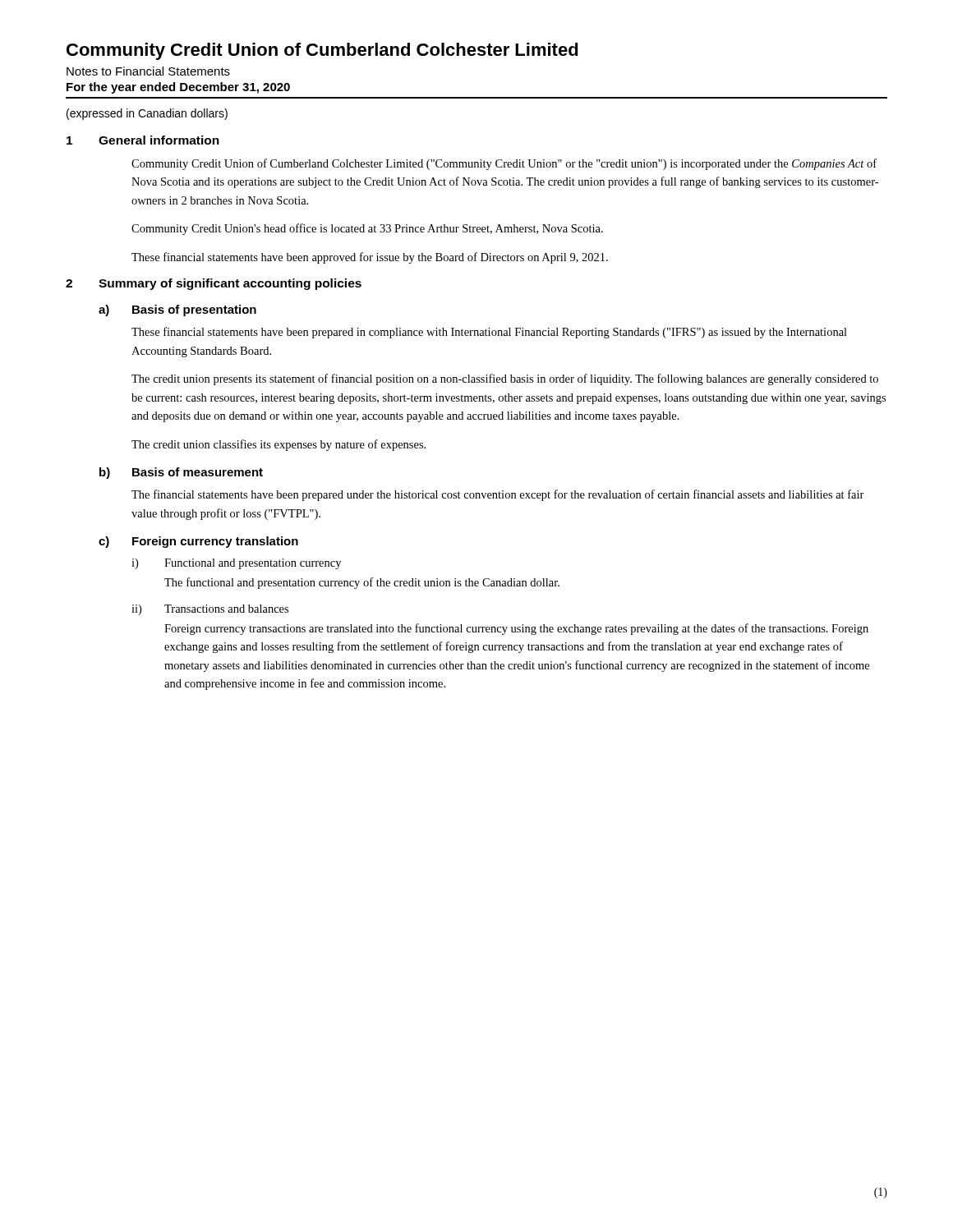The width and height of the screenshot is (953, 1232).
Task: Click on the text block starting "ii) Transactions and balances"
Action: [x=210, y=610]
